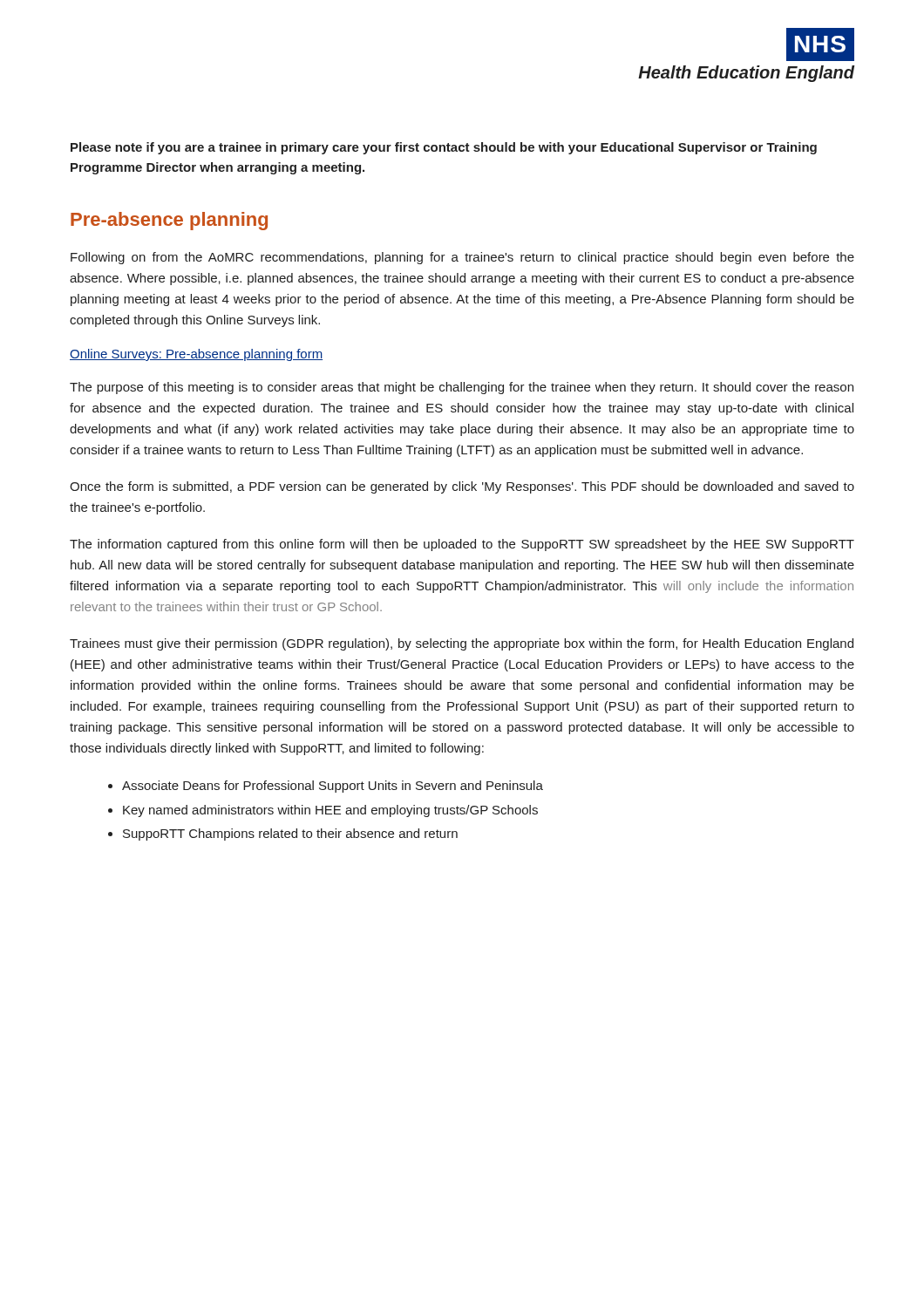Locate the list item containing "Key named administrators within HEE"
Viewport: 924px width, 1308px height.
(x=330, y=809)
